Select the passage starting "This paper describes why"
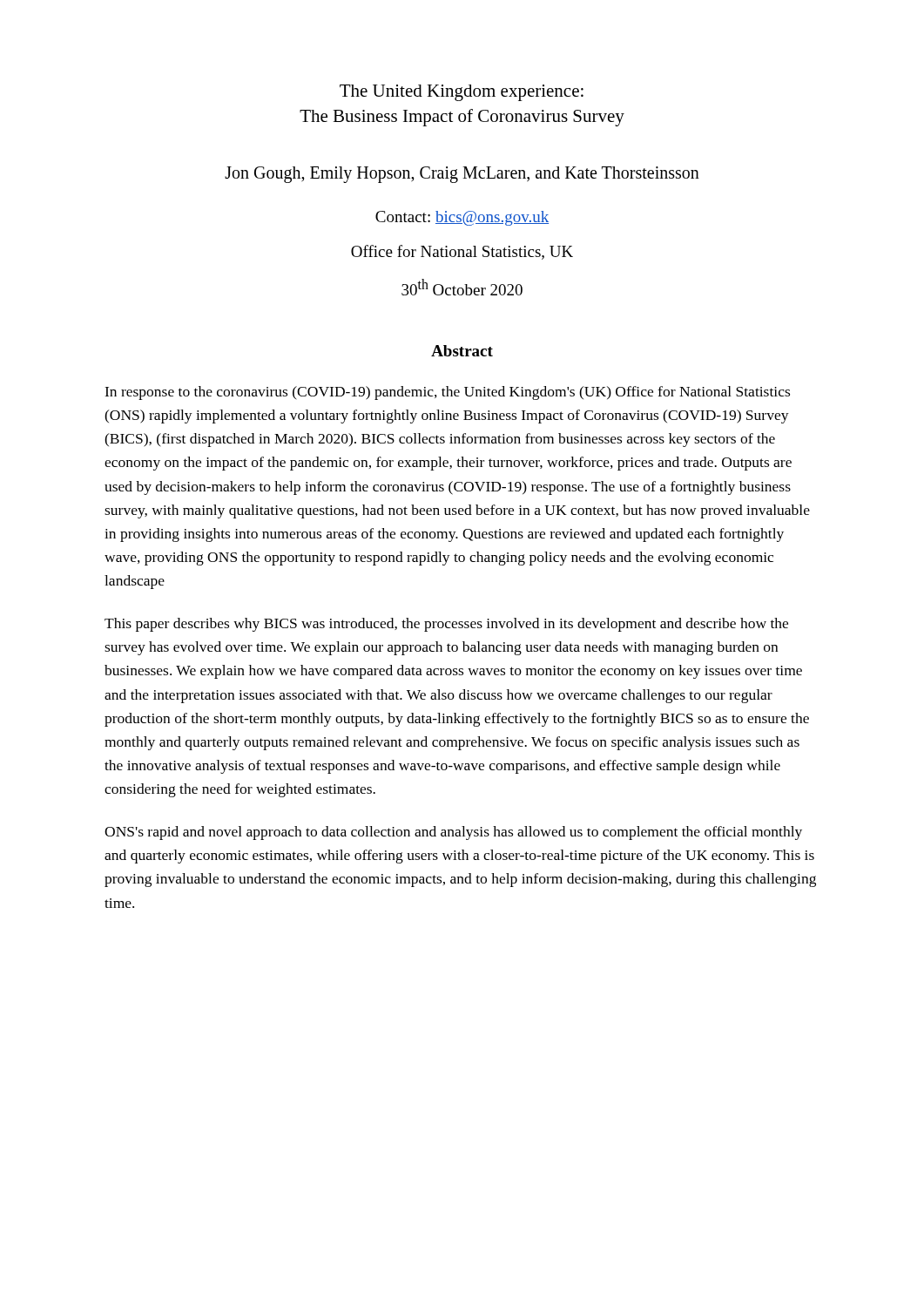The image size is (924, 1307). (457, 706)
